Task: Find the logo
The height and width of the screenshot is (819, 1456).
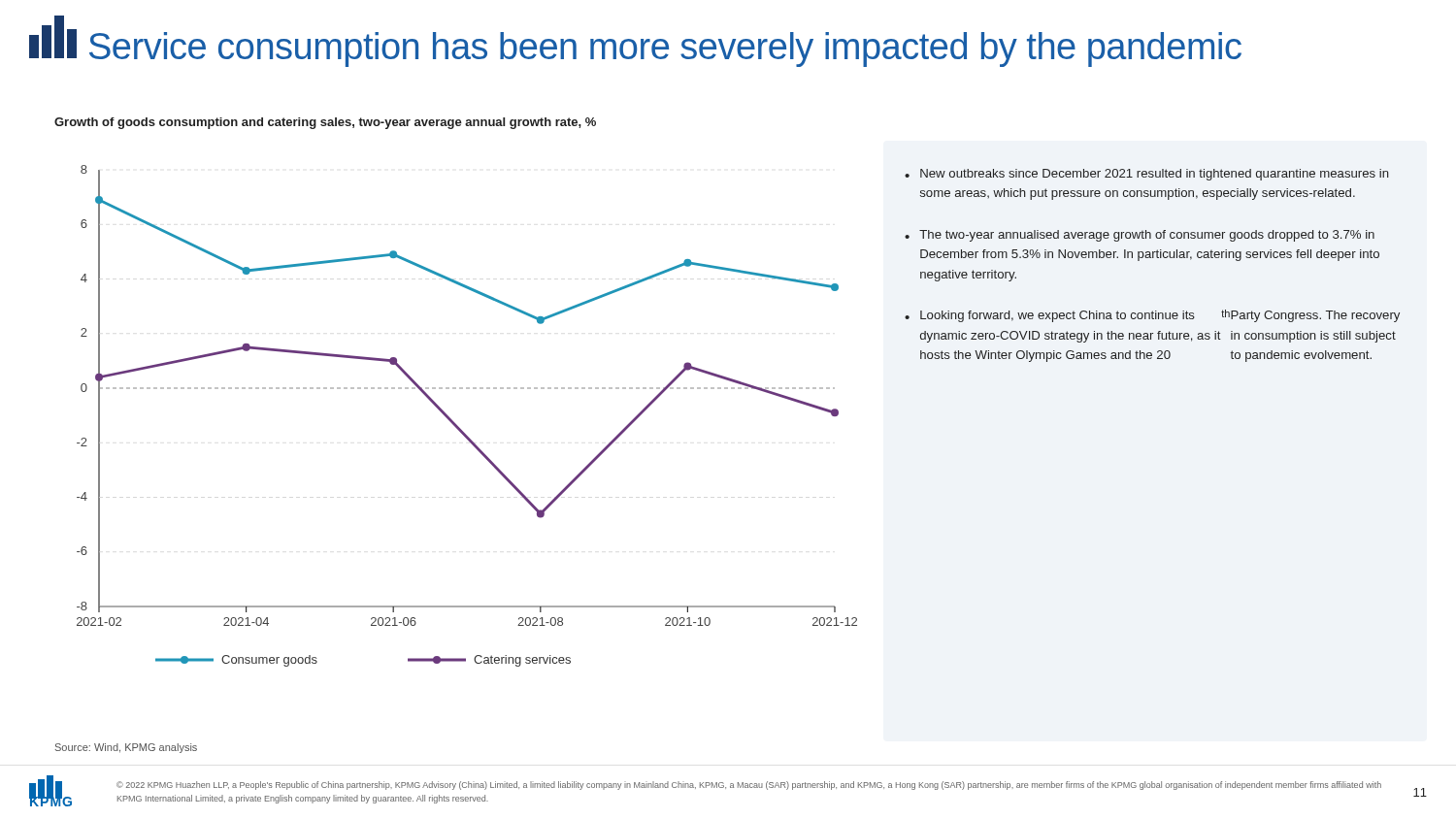Action: click(53, 37)
